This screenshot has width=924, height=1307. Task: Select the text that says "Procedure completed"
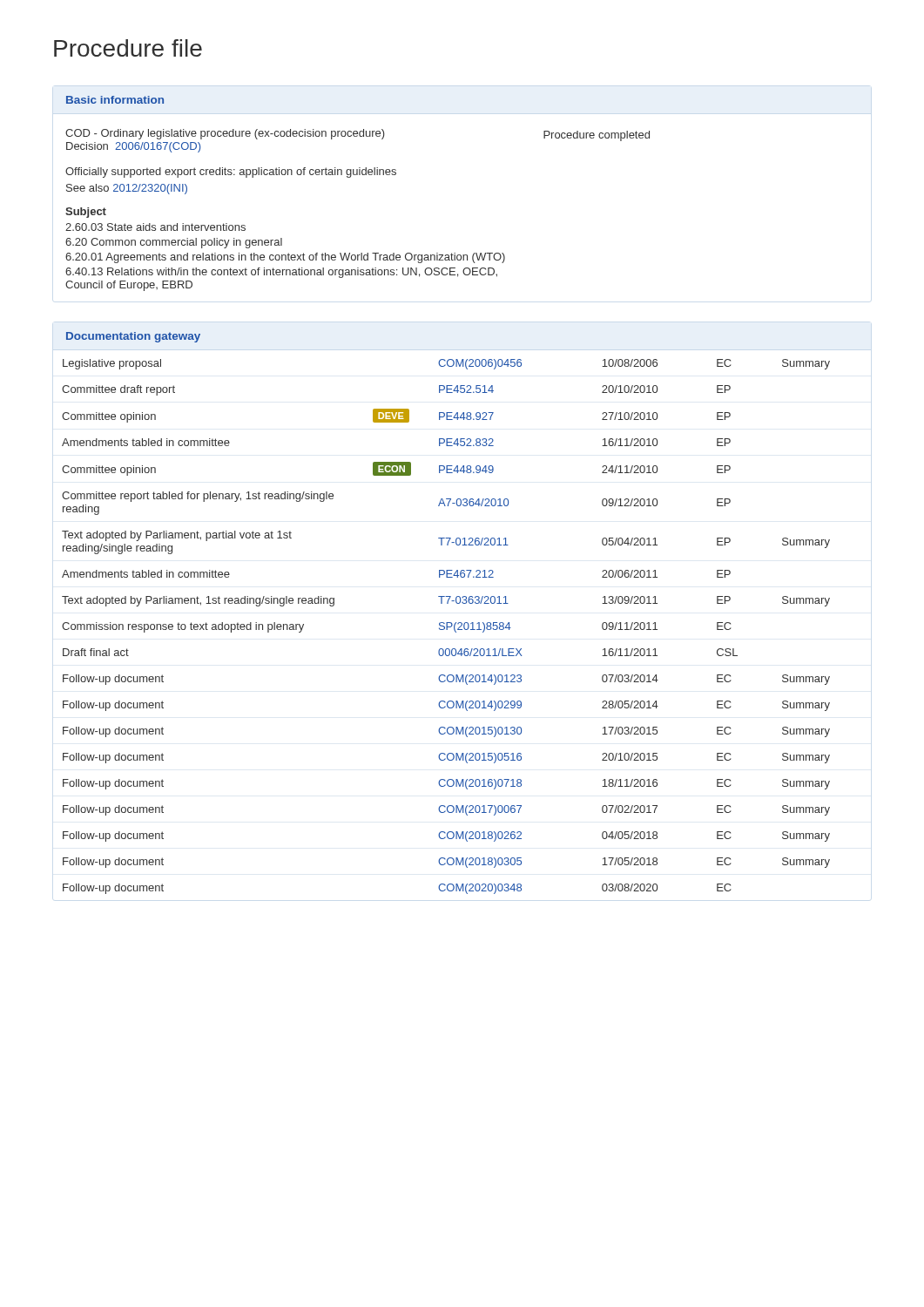pos(597,135)
